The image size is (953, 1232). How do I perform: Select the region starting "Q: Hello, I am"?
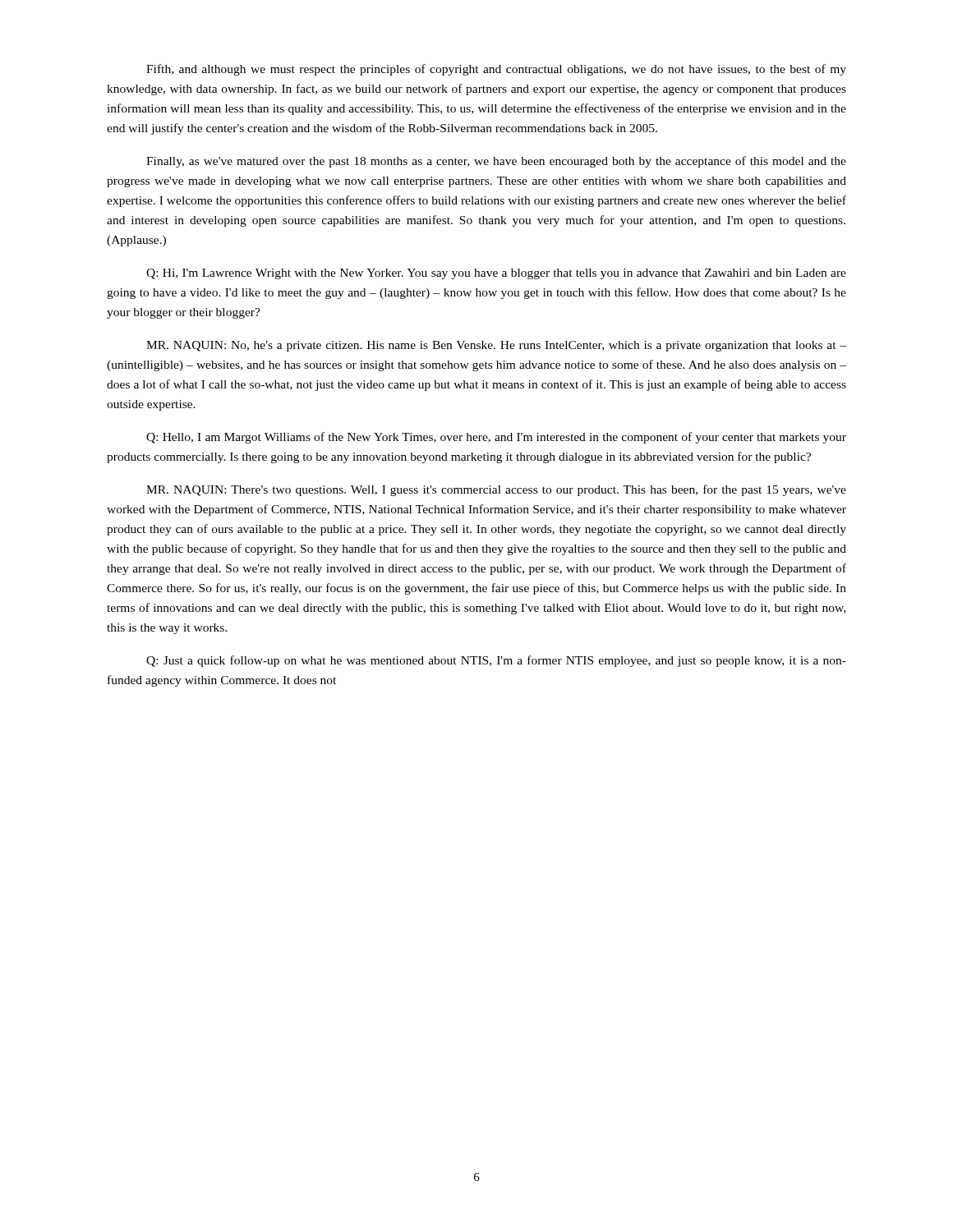tap(476, 447)
